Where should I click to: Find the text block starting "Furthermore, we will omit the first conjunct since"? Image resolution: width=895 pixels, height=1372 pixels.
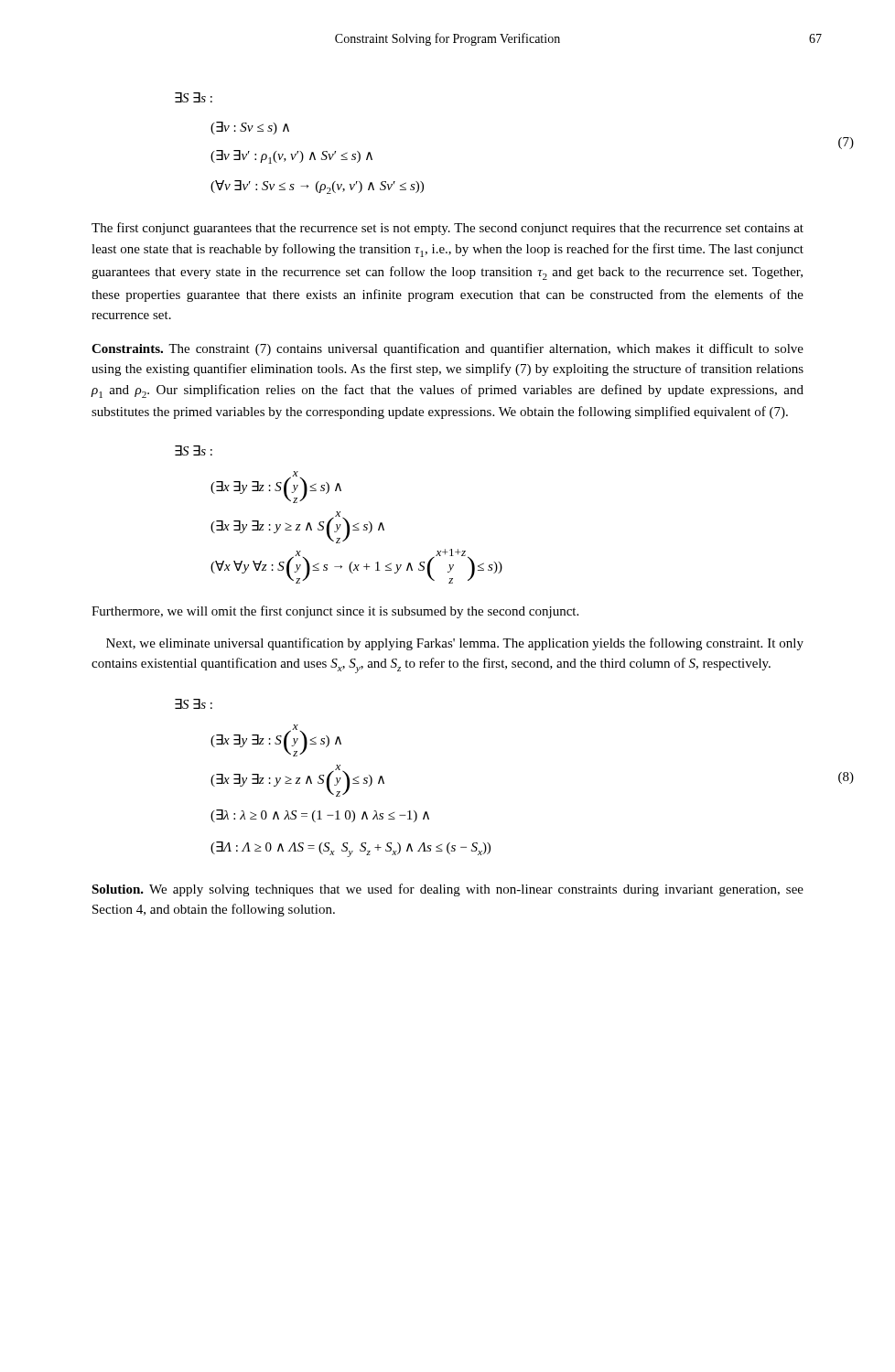click(448, 611)
